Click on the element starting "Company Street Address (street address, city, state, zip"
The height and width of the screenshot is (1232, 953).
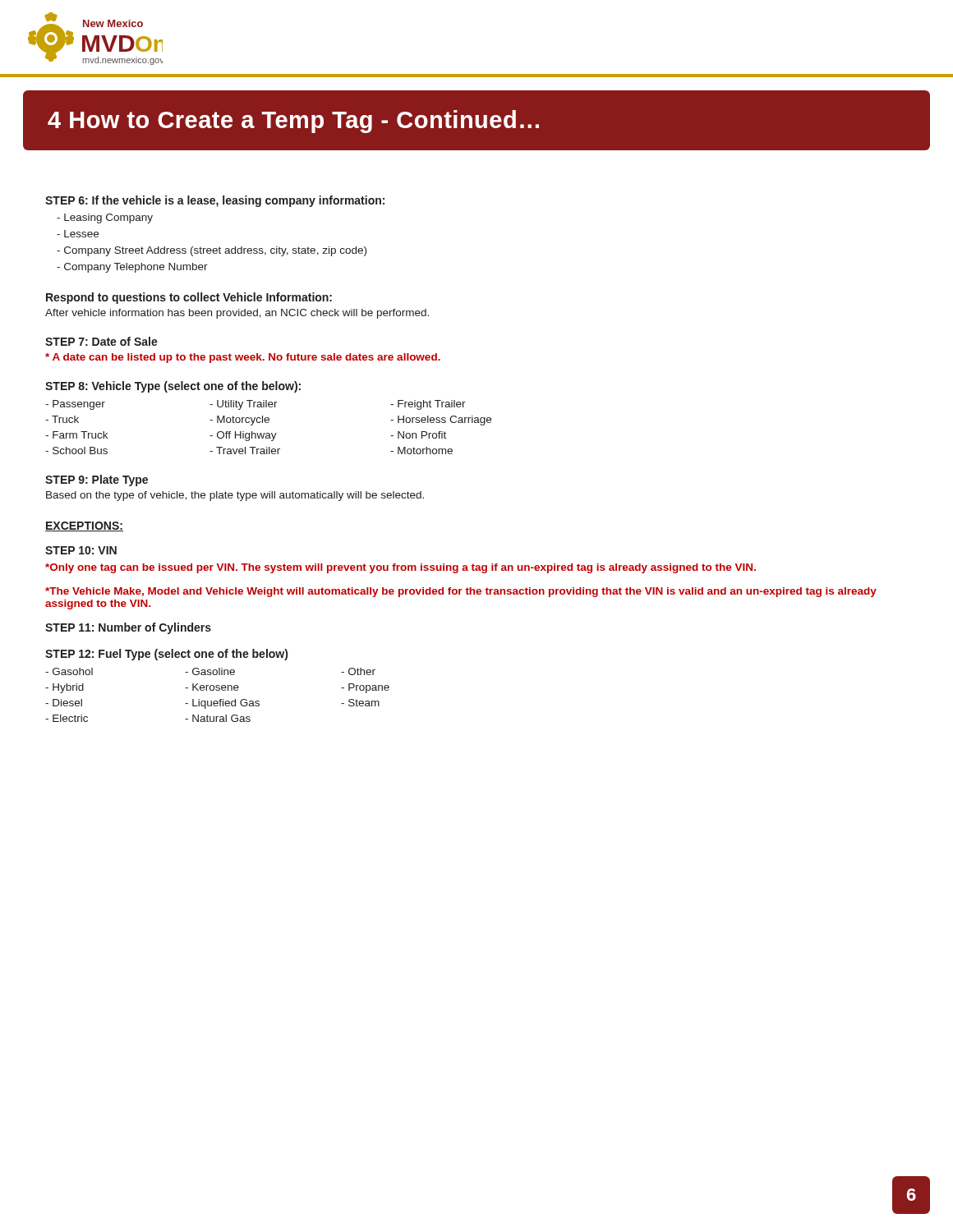pos(212,250)
